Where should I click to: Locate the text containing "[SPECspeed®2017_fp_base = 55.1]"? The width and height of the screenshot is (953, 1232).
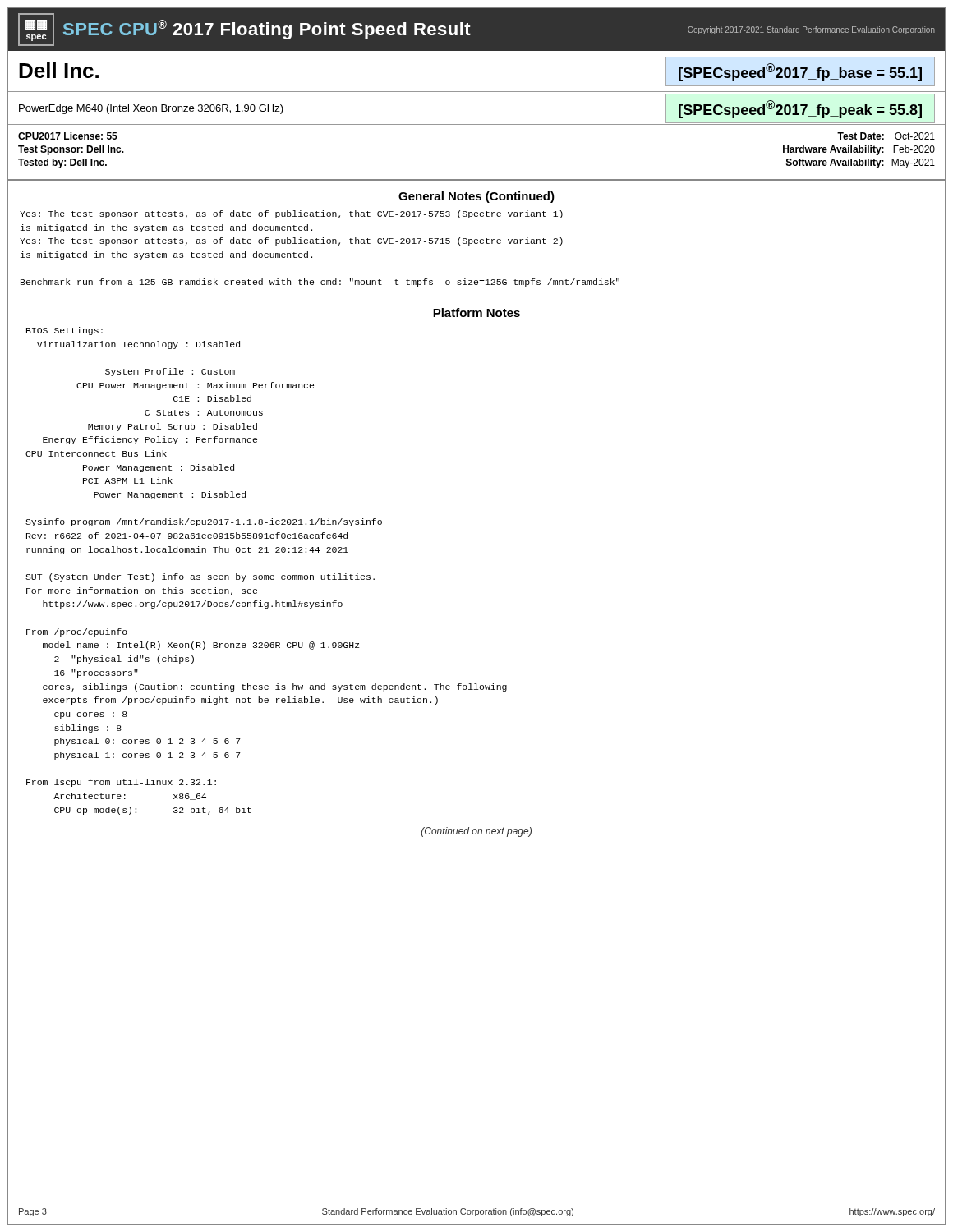800,71
